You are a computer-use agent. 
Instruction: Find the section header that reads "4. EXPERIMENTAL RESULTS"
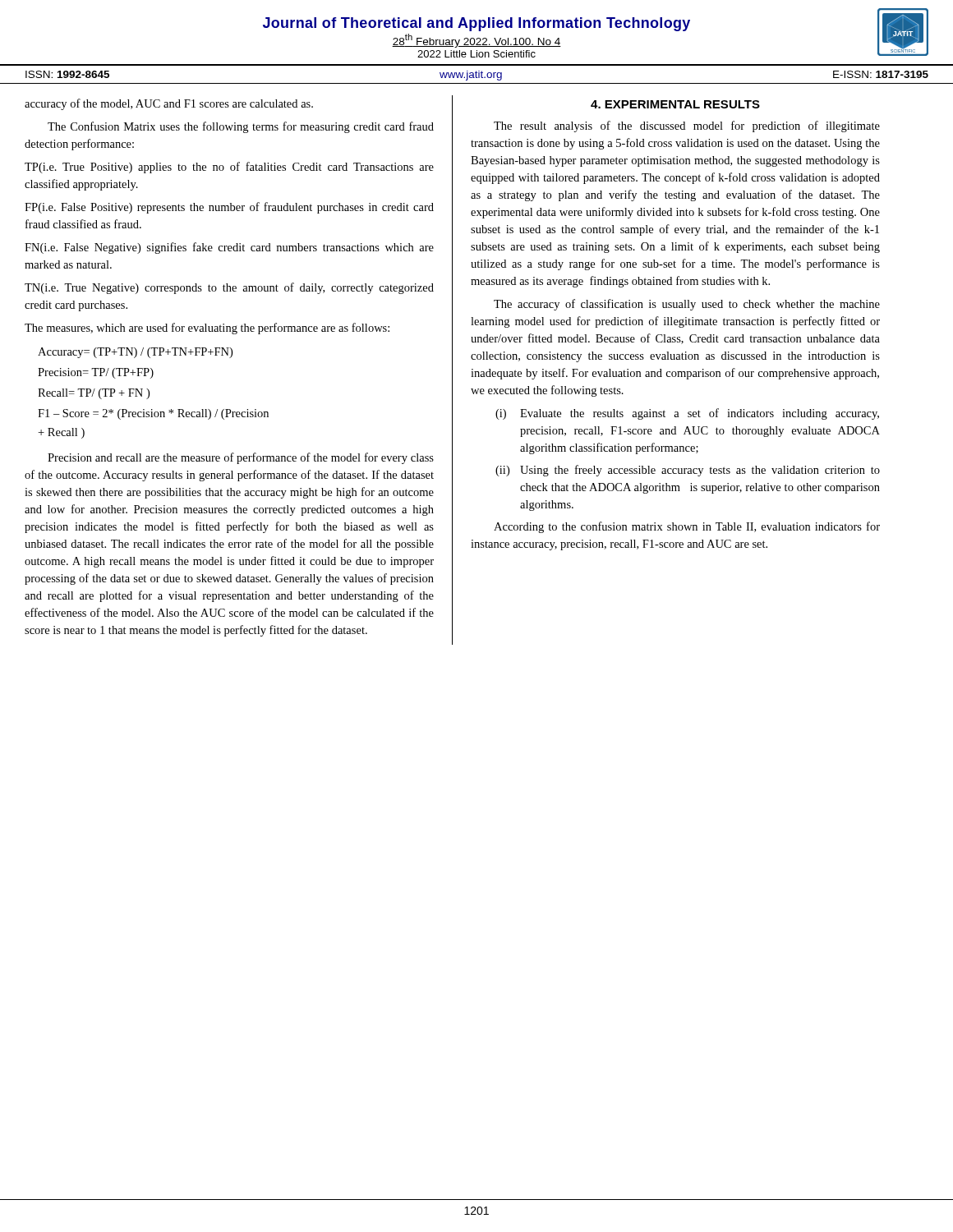click(675, 103)
